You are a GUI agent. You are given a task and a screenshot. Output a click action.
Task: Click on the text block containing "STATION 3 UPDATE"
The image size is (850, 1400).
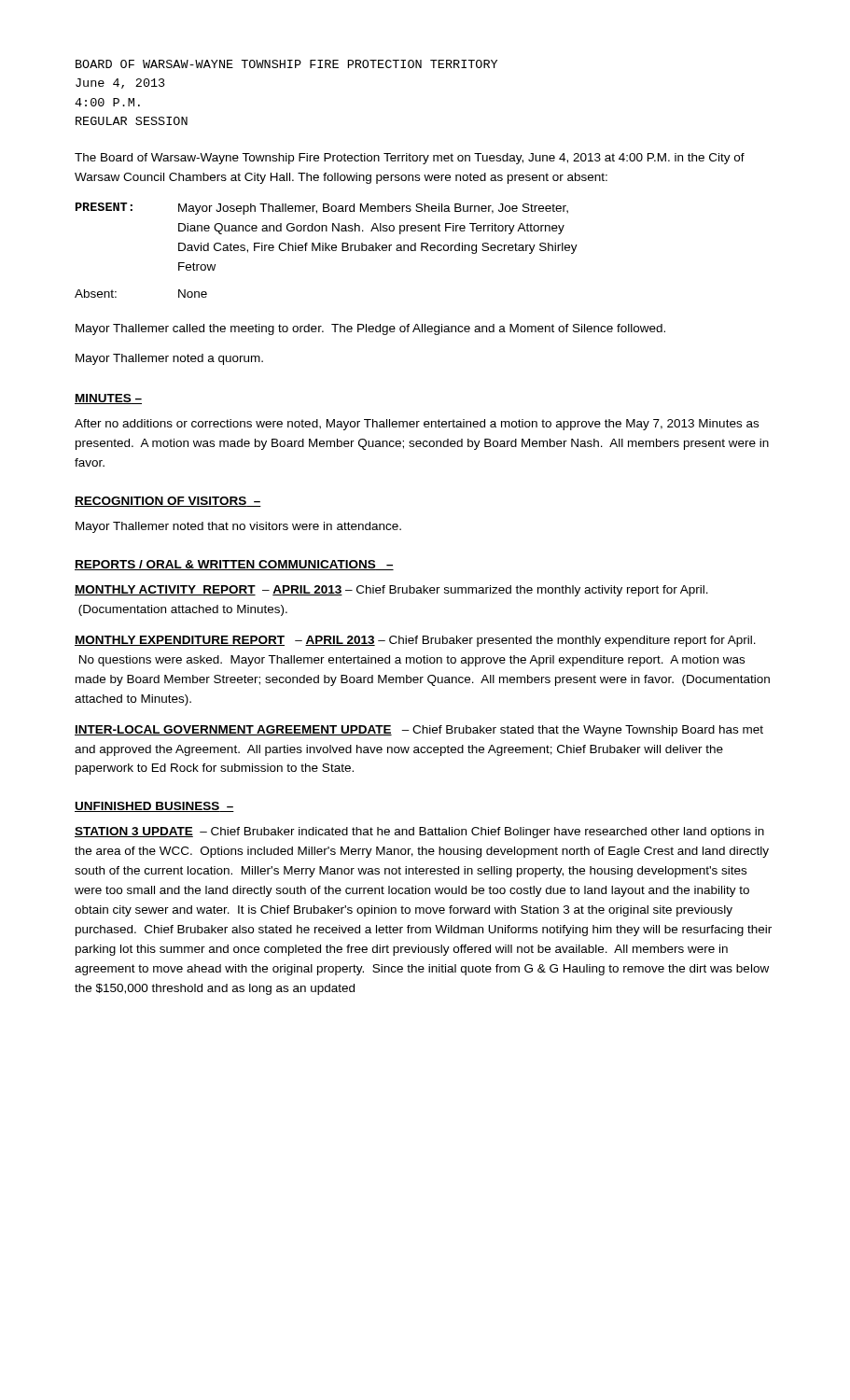[423, 910]
